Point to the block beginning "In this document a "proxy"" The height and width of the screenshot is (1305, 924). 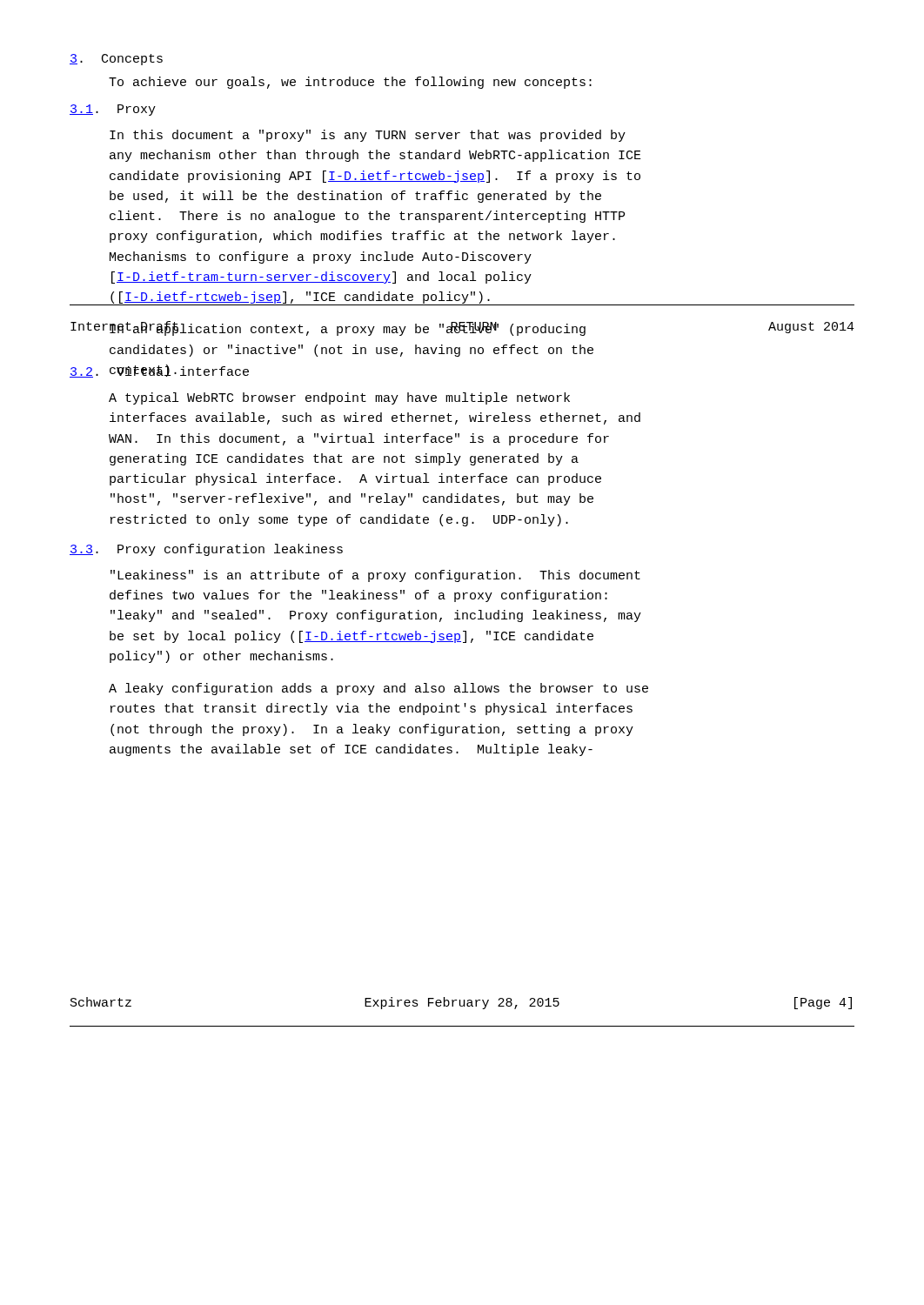[x=375, y=217]
